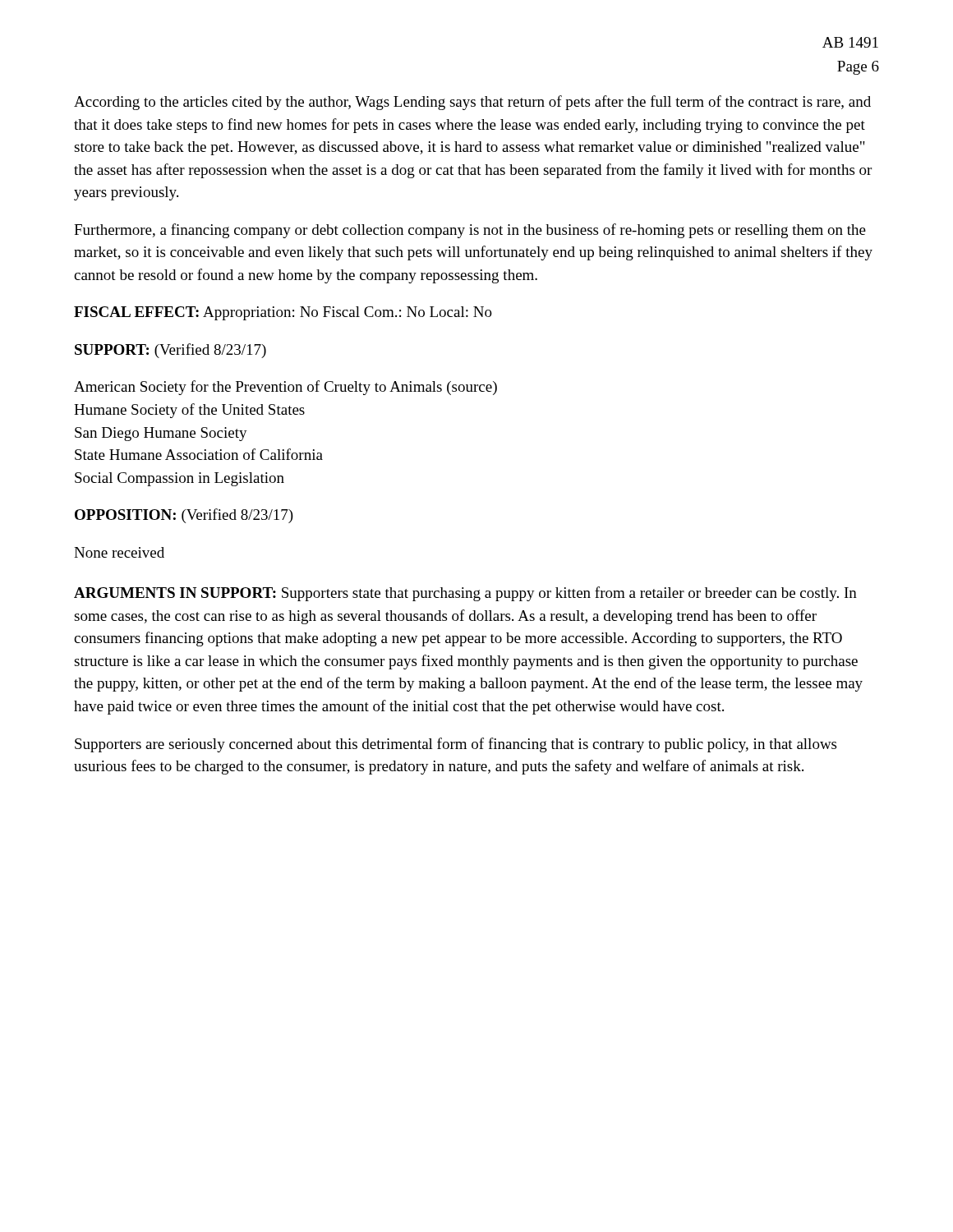Point to the text block starting "Humane Society of the United States"
This screenshot has width=953, height=1232.
click(189, 411)
